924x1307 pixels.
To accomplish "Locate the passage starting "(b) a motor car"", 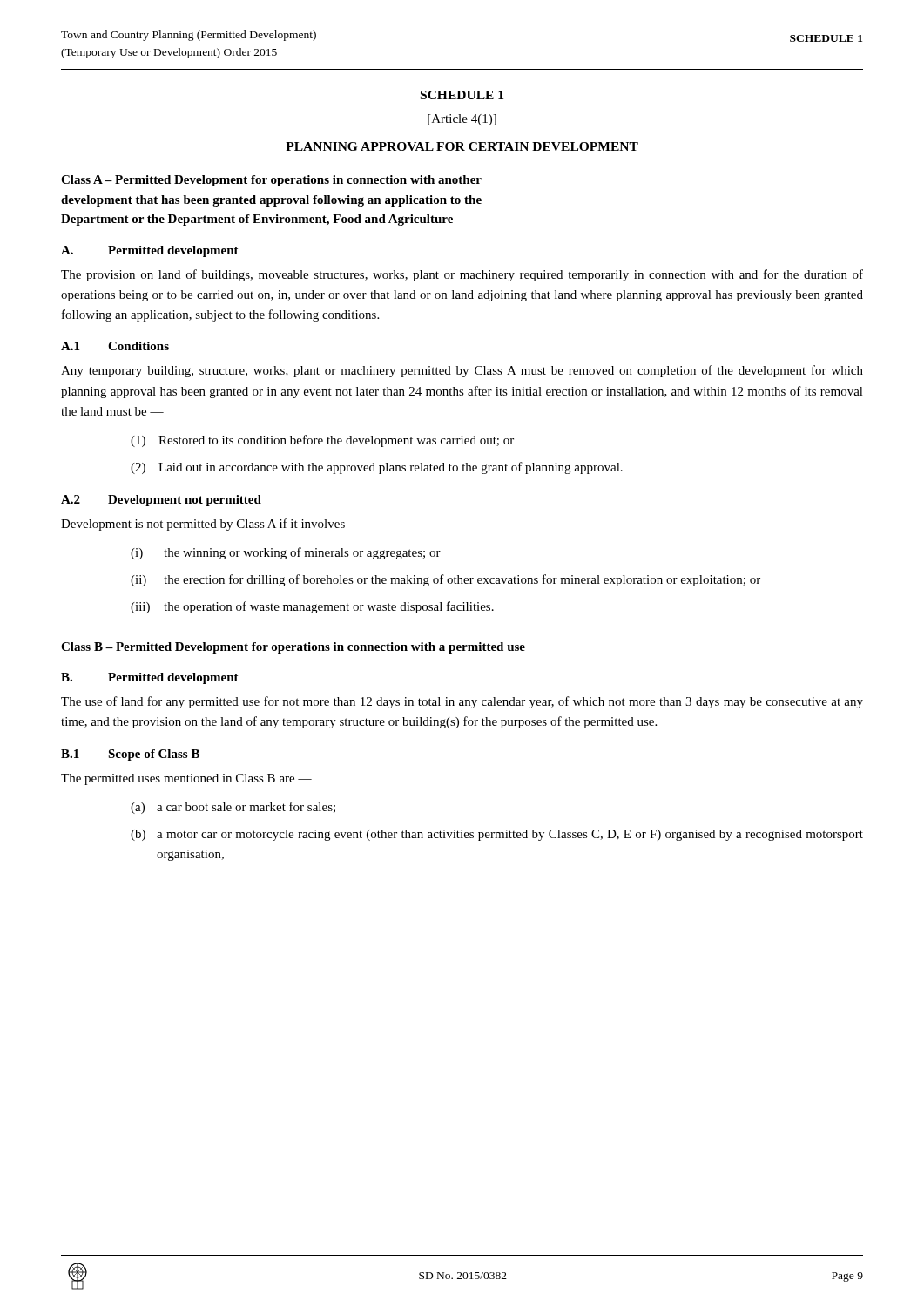I will pos(497,845).
